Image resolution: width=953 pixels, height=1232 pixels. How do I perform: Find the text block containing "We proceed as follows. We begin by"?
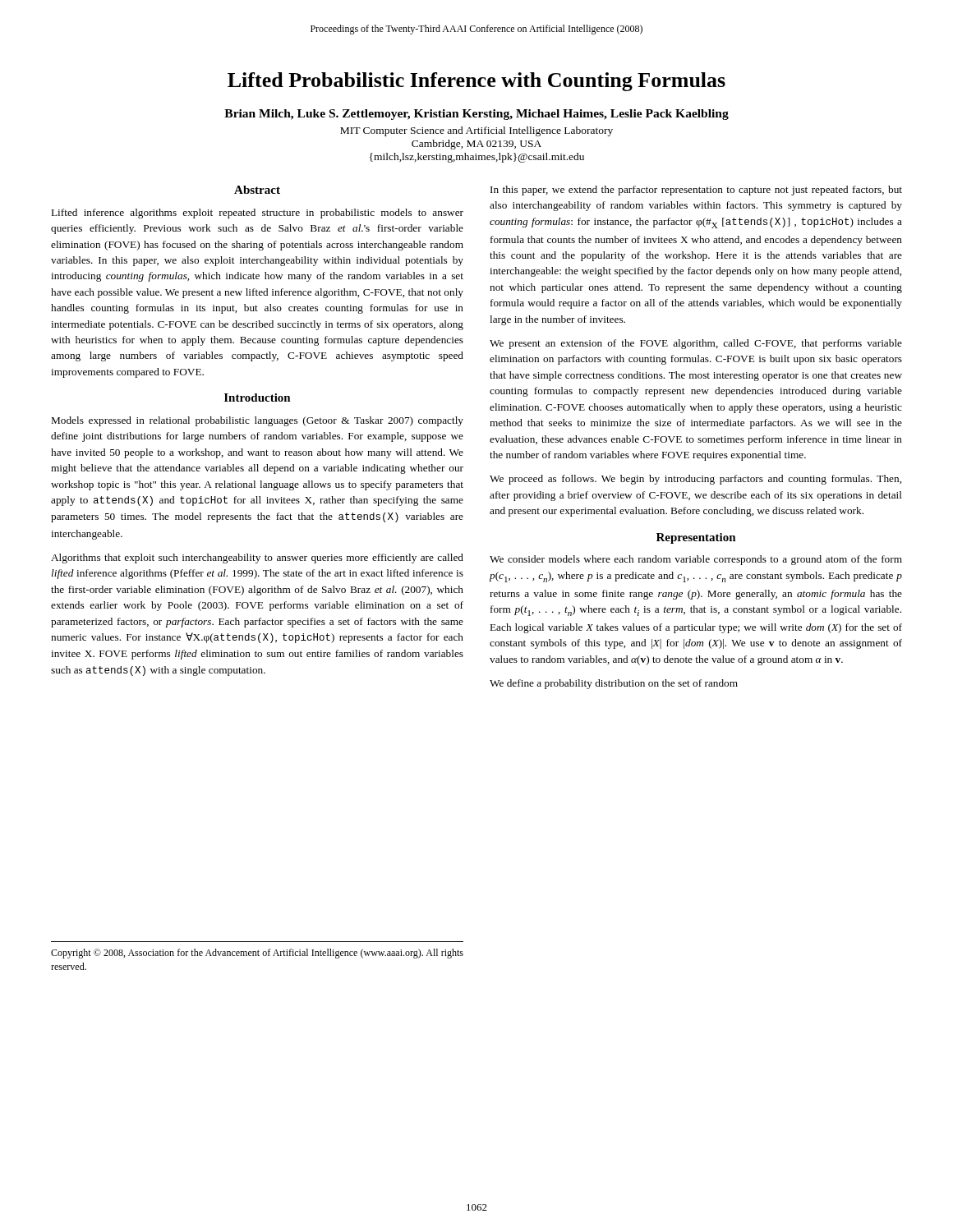tap(696, 495)
